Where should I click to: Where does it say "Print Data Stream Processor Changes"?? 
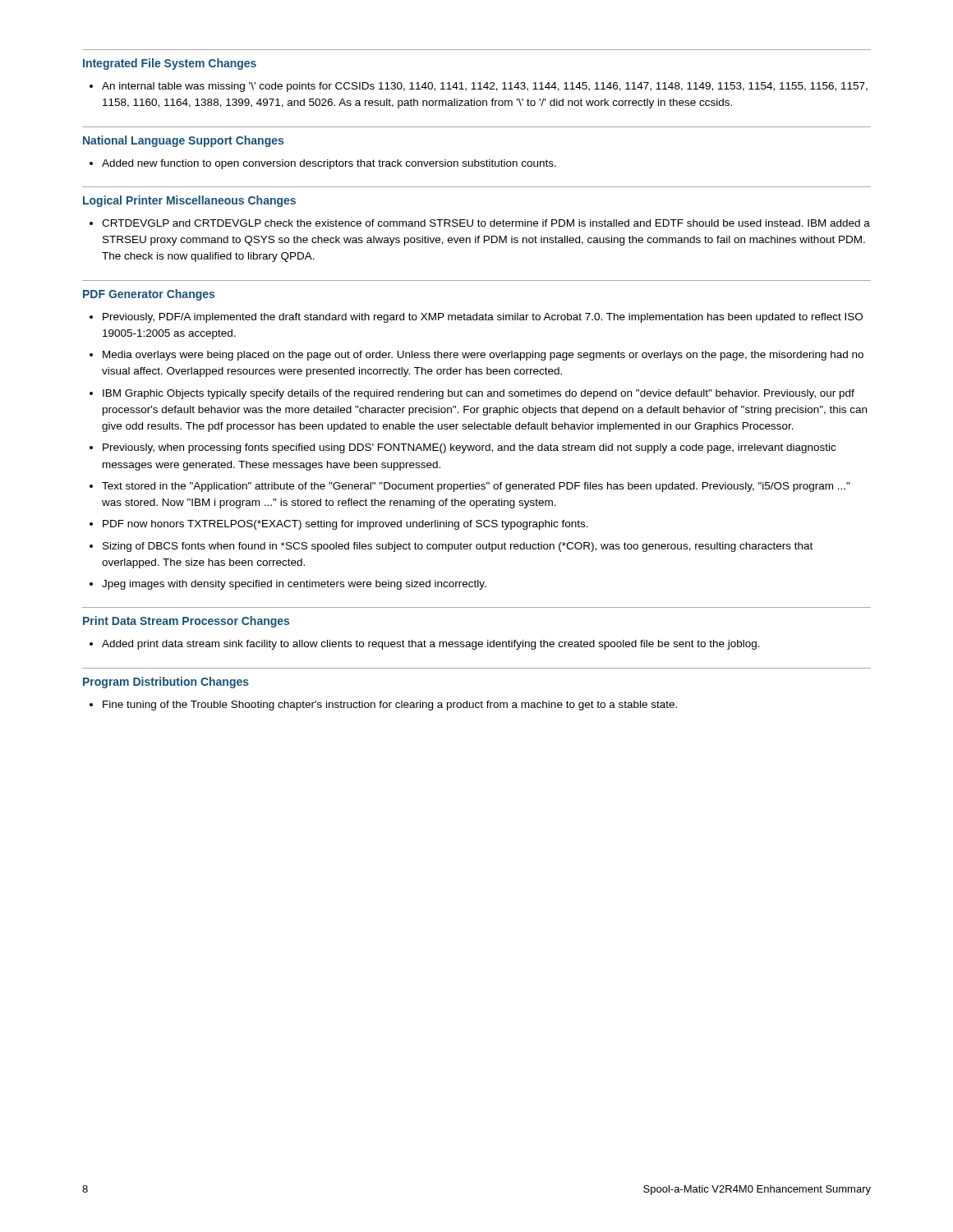coord(186,621)
